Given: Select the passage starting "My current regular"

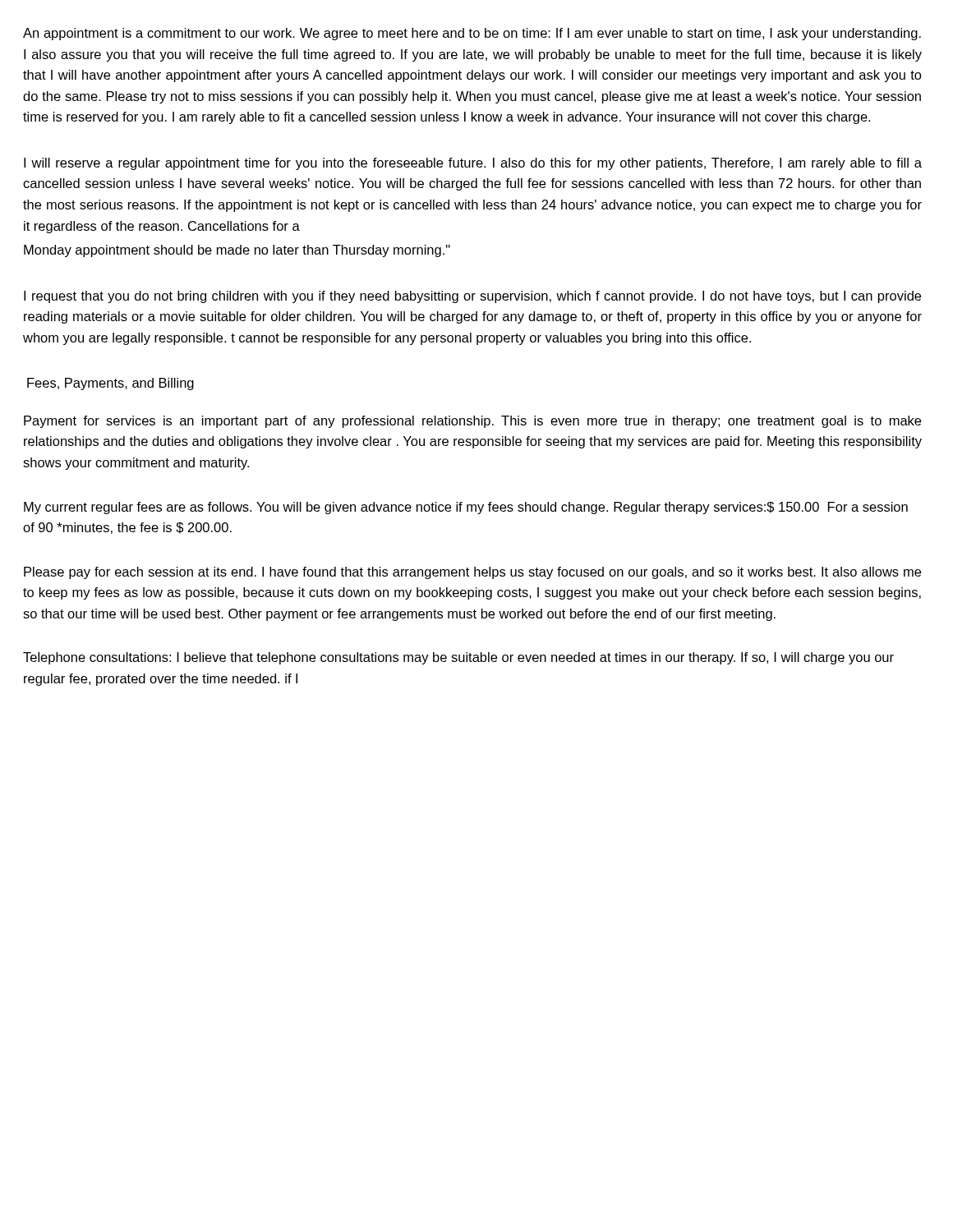Looking at the screenshot, I should pos(472,518).
